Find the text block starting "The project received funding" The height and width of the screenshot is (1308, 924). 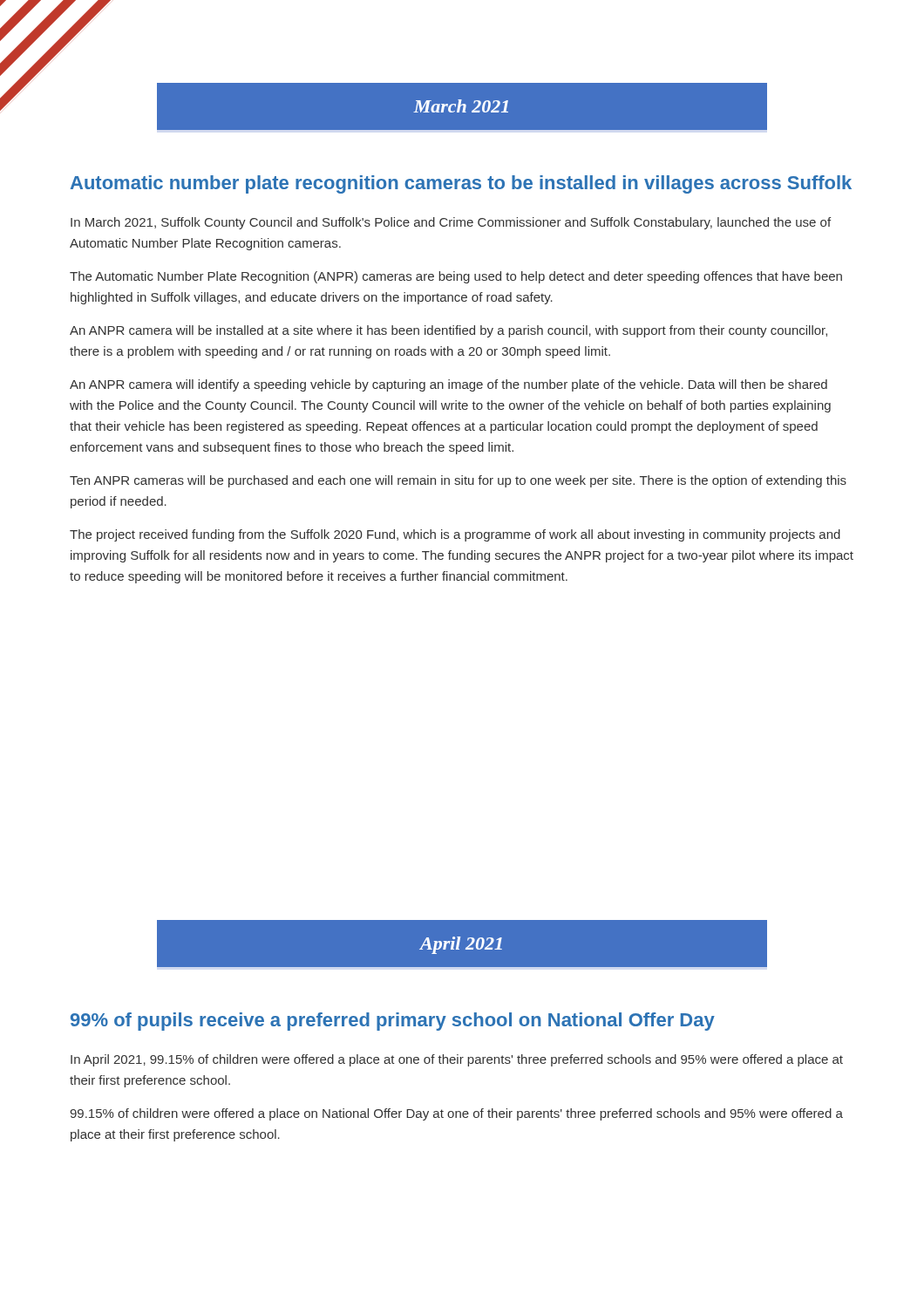tap(462, 555)
